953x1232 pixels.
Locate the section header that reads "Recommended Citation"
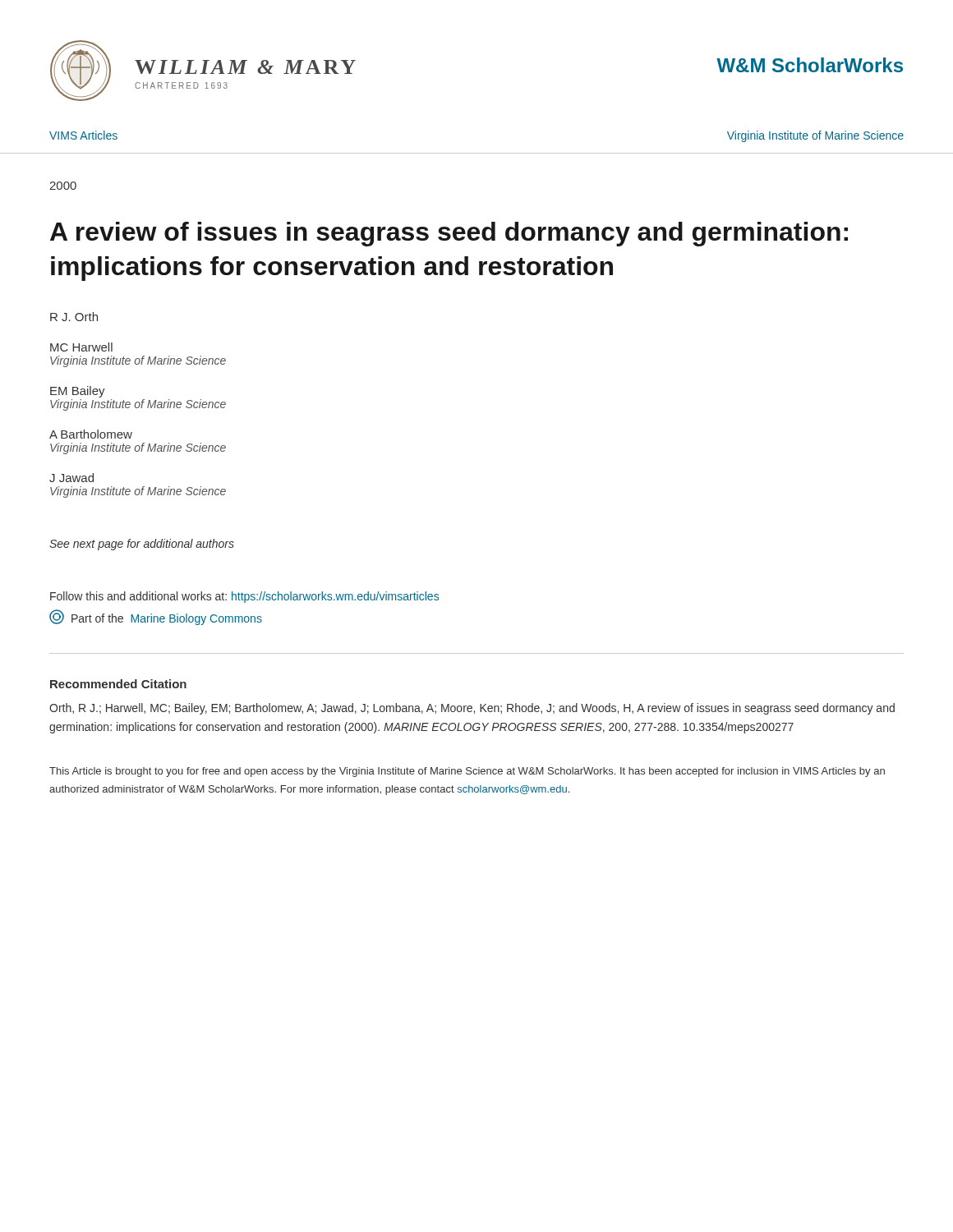coord(118,684)
